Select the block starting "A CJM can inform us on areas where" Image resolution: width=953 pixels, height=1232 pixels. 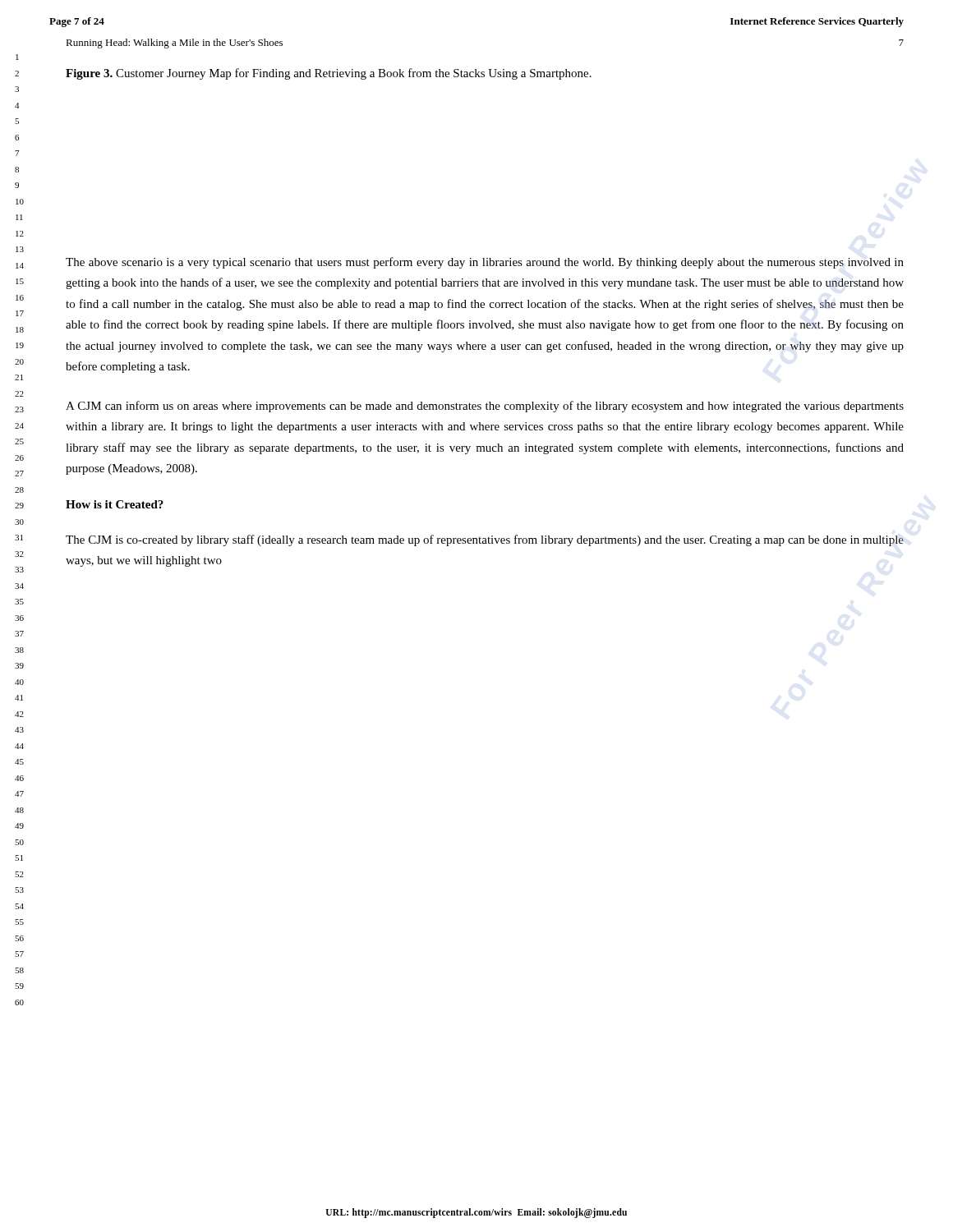click(485, 437)
